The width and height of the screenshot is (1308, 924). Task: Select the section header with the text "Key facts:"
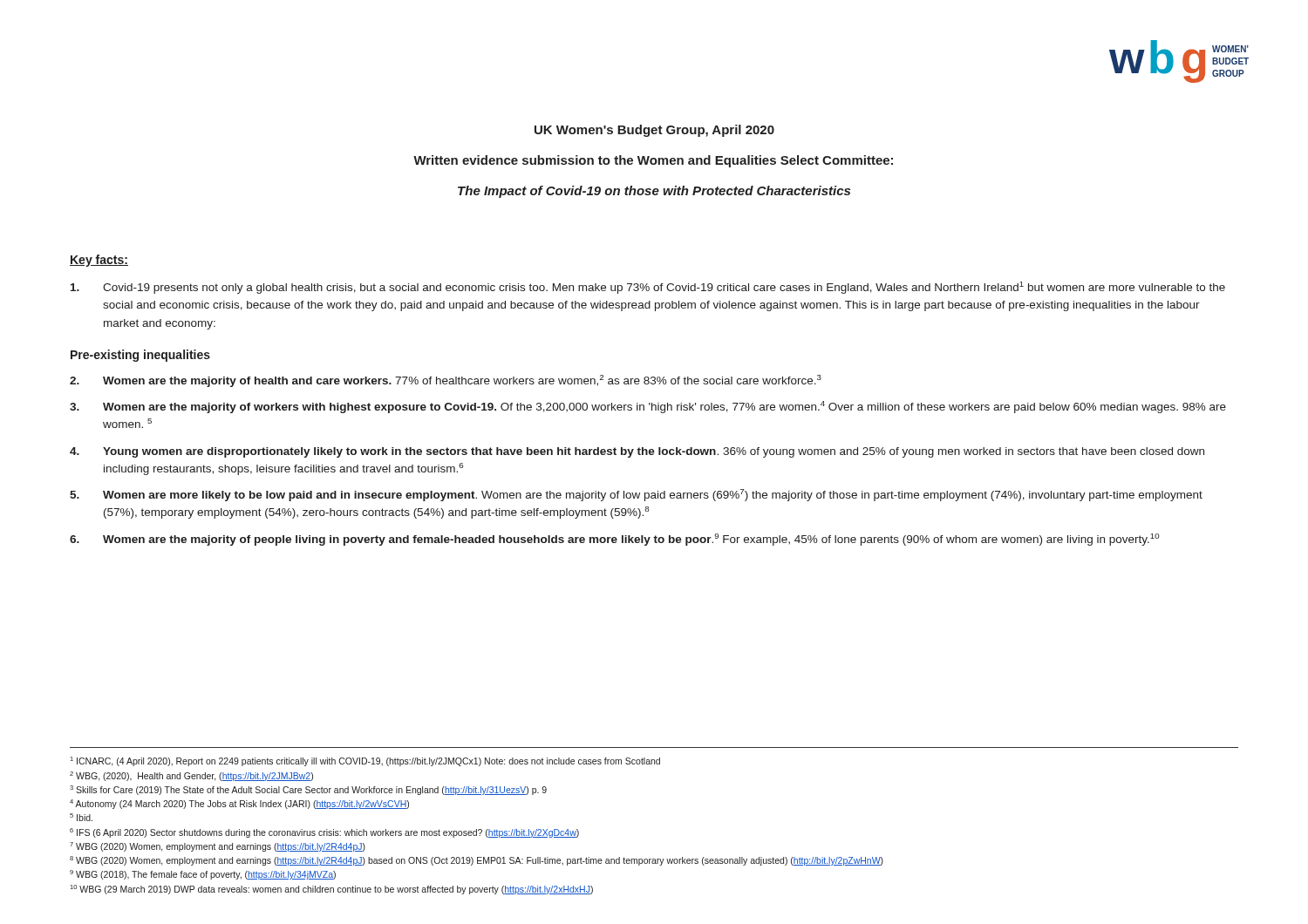coord(99,260)
